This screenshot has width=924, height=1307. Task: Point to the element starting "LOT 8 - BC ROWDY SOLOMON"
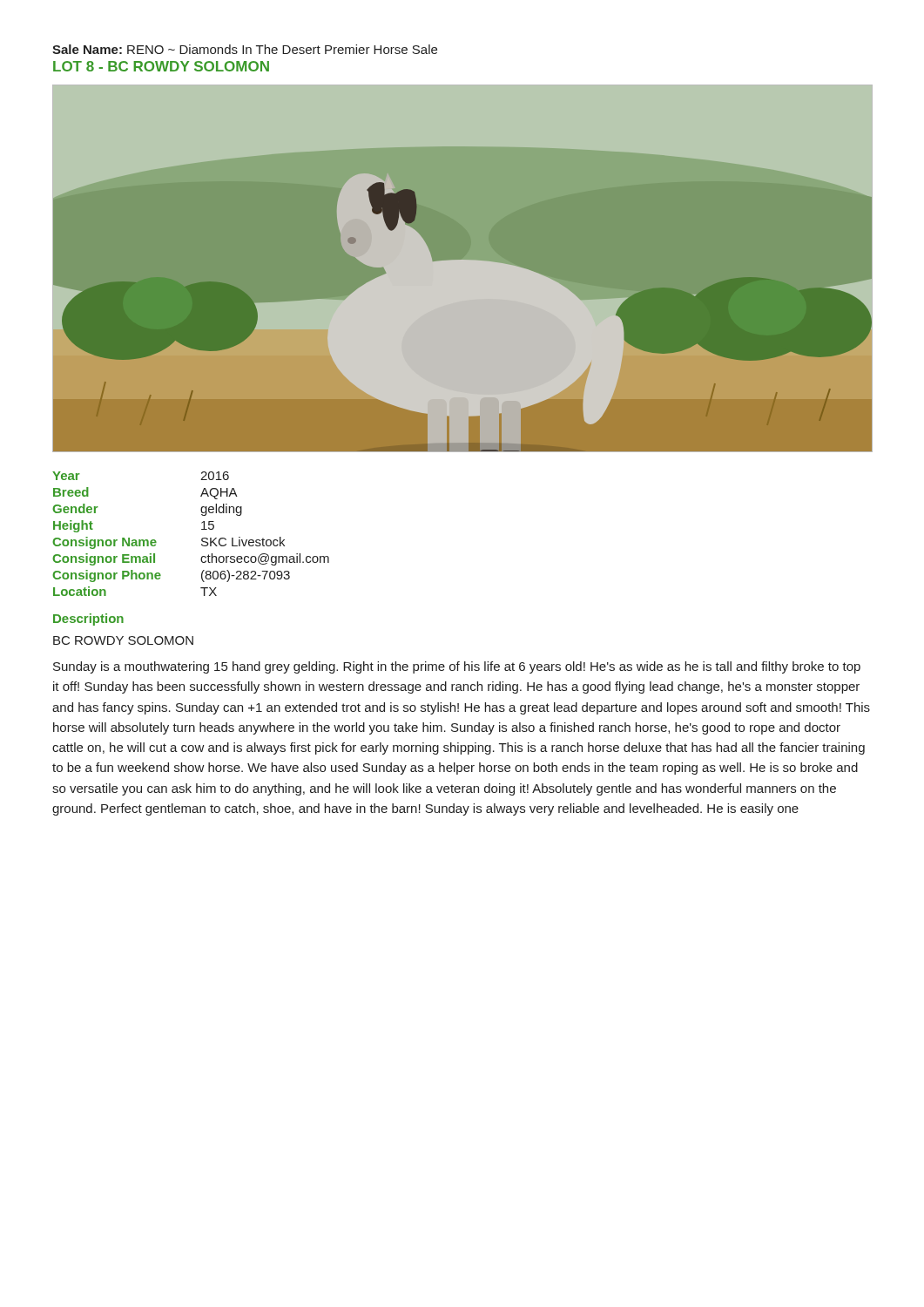point(161,67)
